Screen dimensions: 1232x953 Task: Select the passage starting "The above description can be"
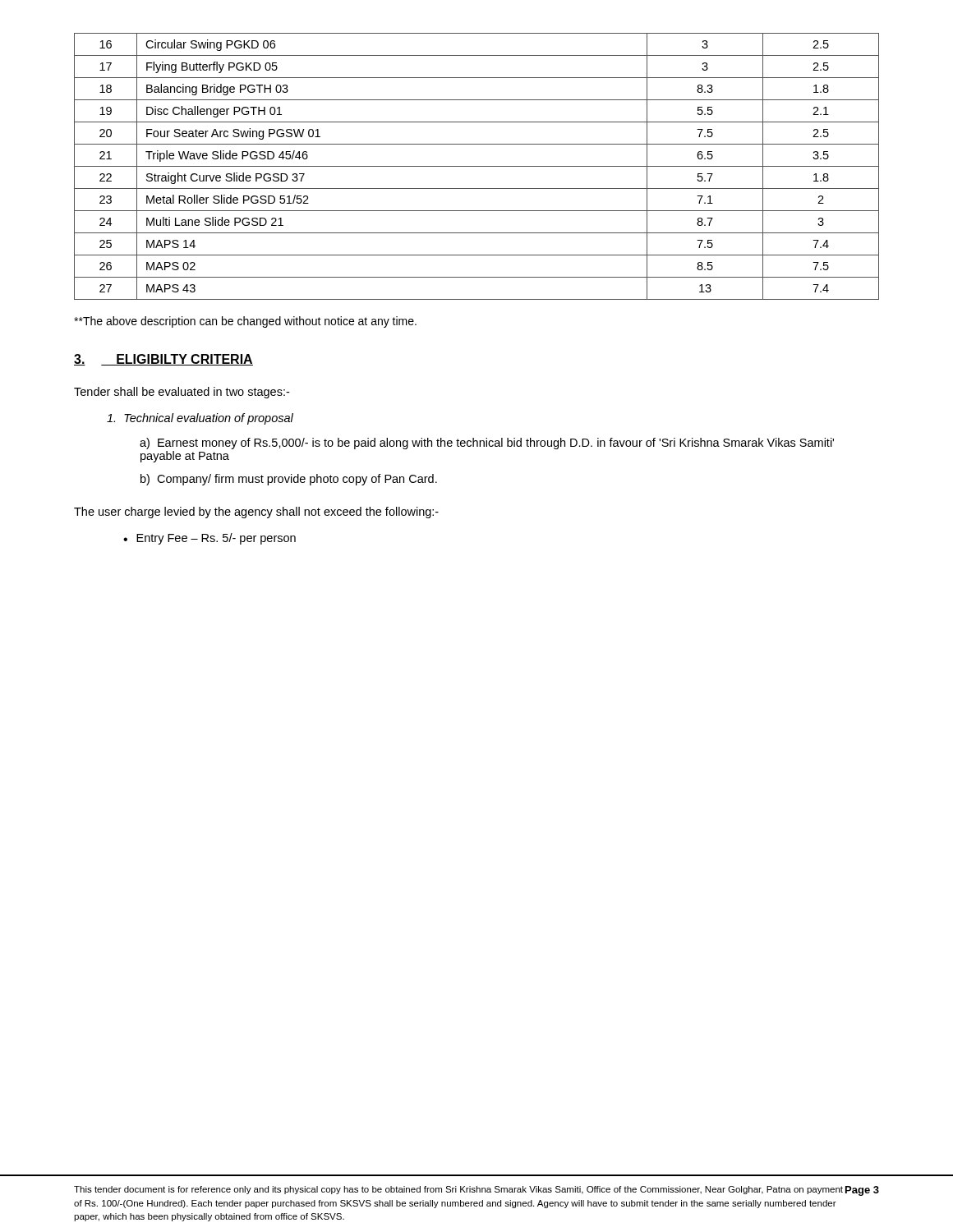pos(246,321)
